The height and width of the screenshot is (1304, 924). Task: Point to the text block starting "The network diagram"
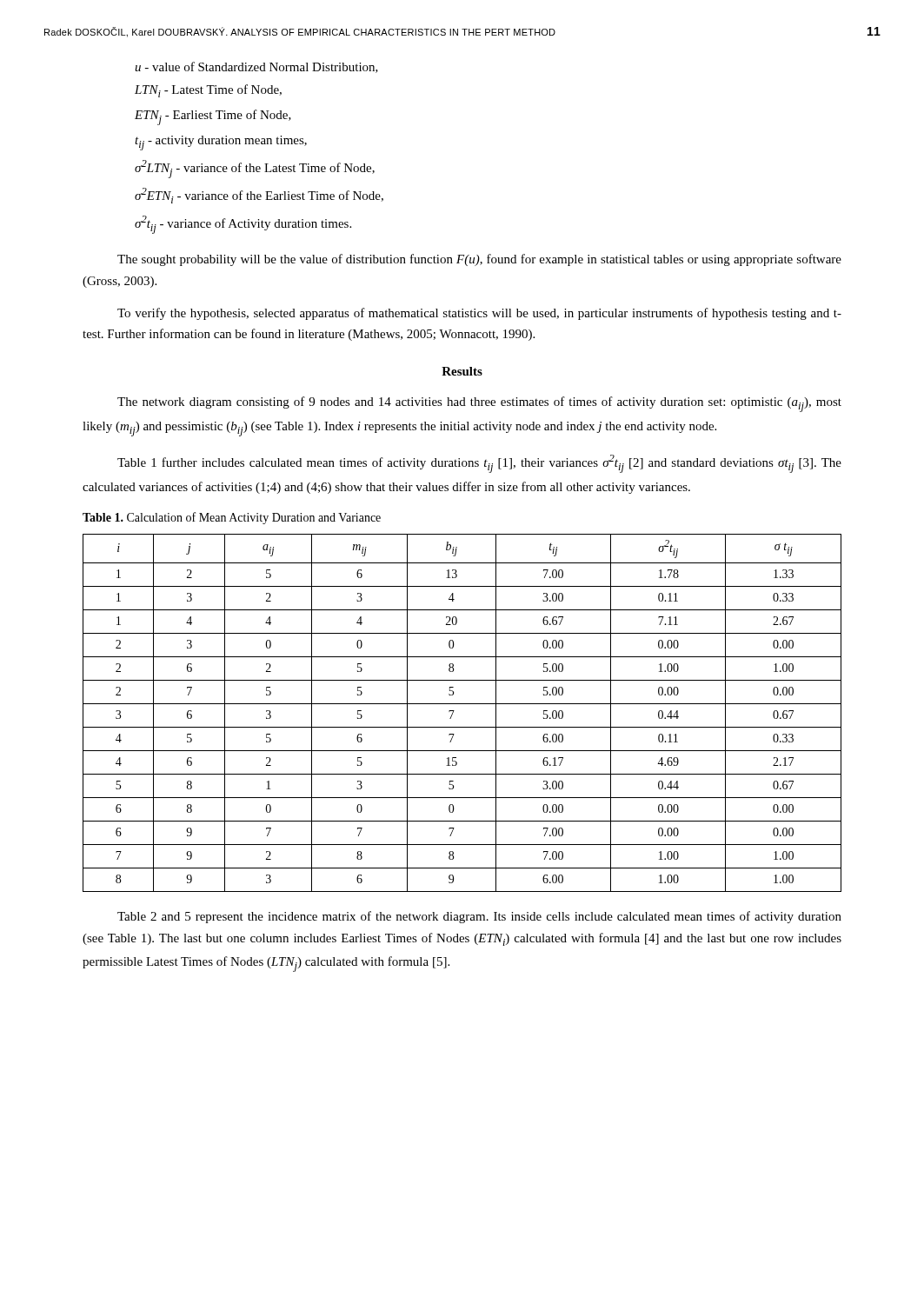tap(462, 415)
